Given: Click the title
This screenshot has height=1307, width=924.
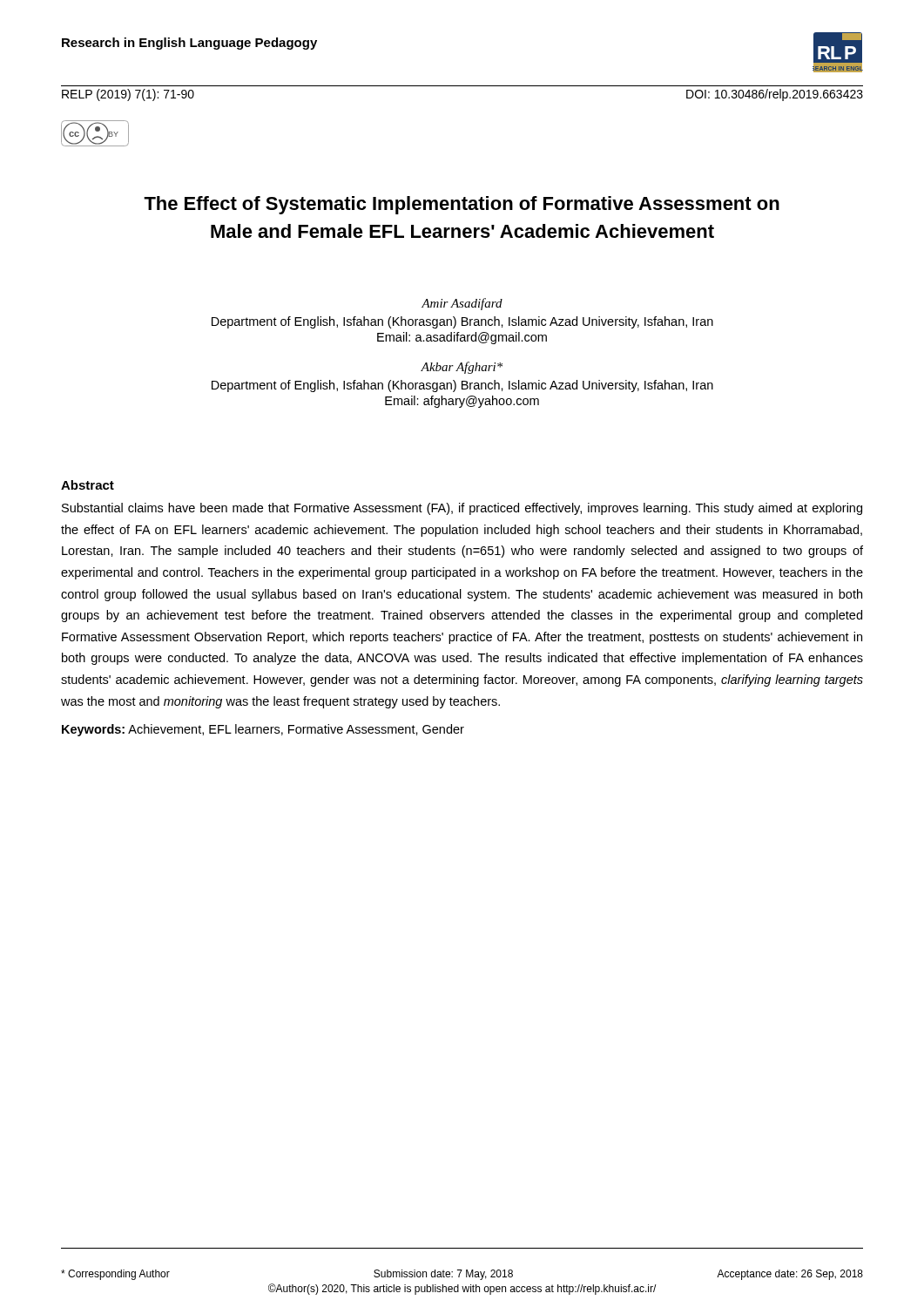Looking at the screenshot, I should tap(462, 218).
